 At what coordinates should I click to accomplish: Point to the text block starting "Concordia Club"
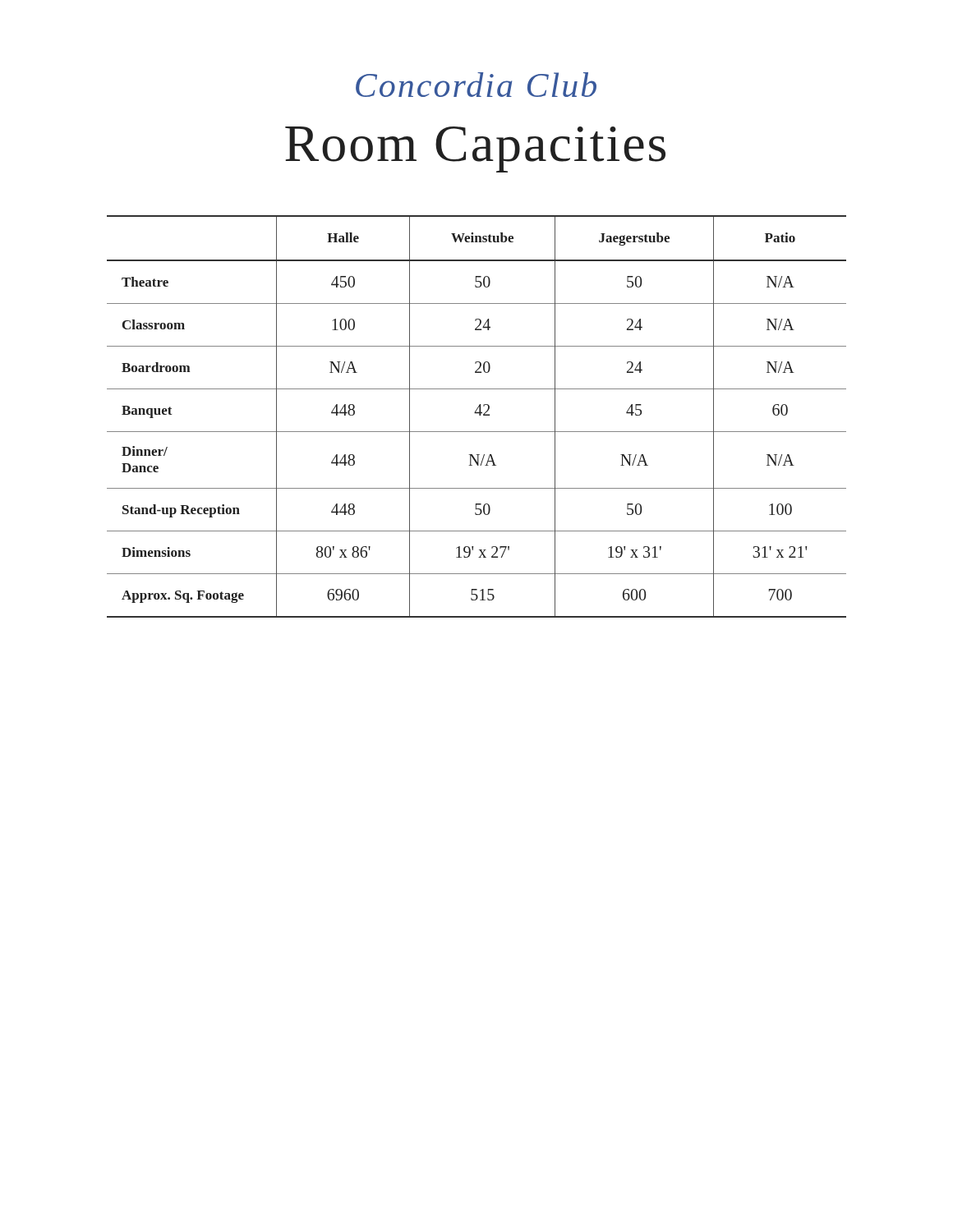tap(476, 85)
